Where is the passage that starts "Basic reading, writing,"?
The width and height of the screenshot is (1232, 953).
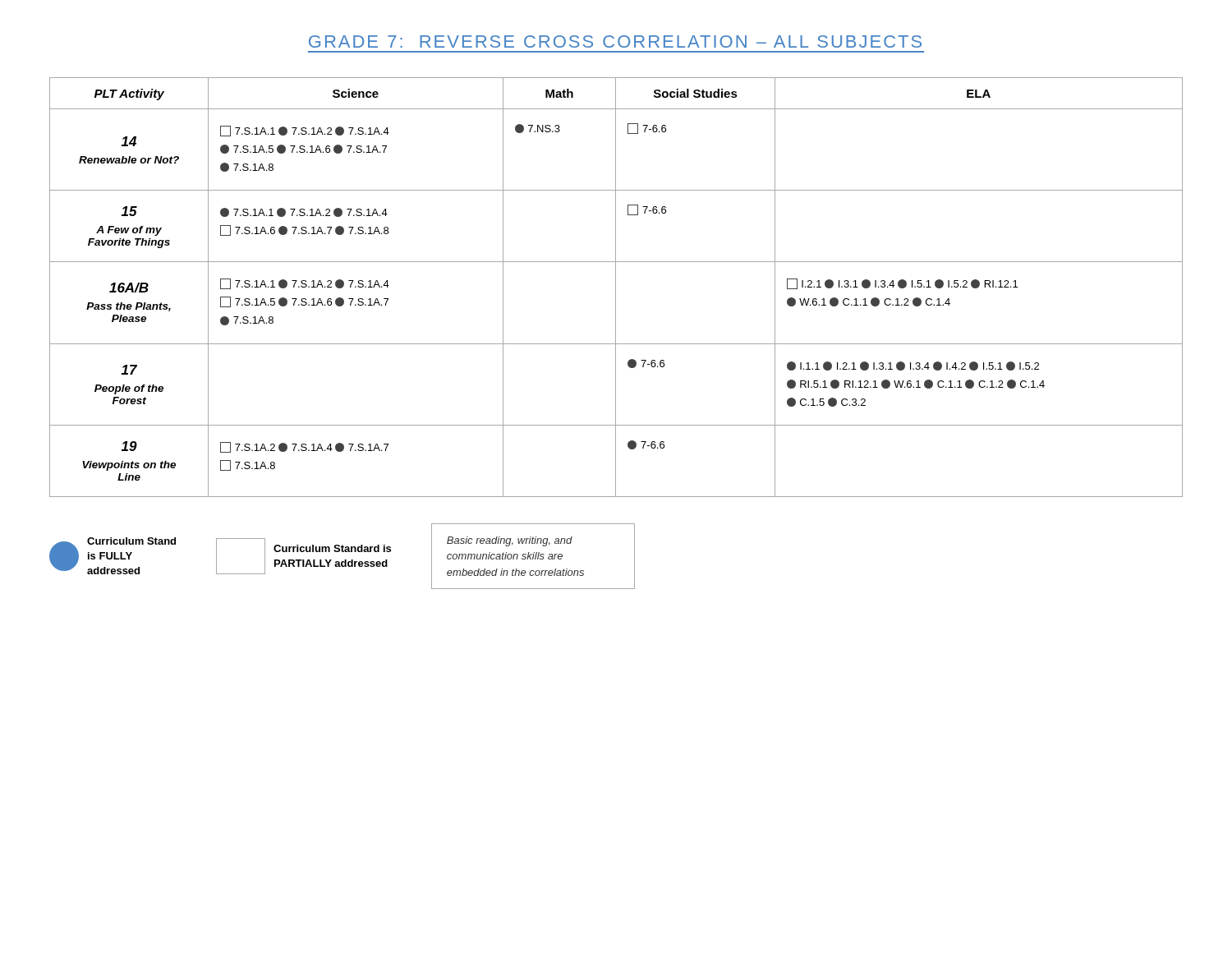(516, 556)
